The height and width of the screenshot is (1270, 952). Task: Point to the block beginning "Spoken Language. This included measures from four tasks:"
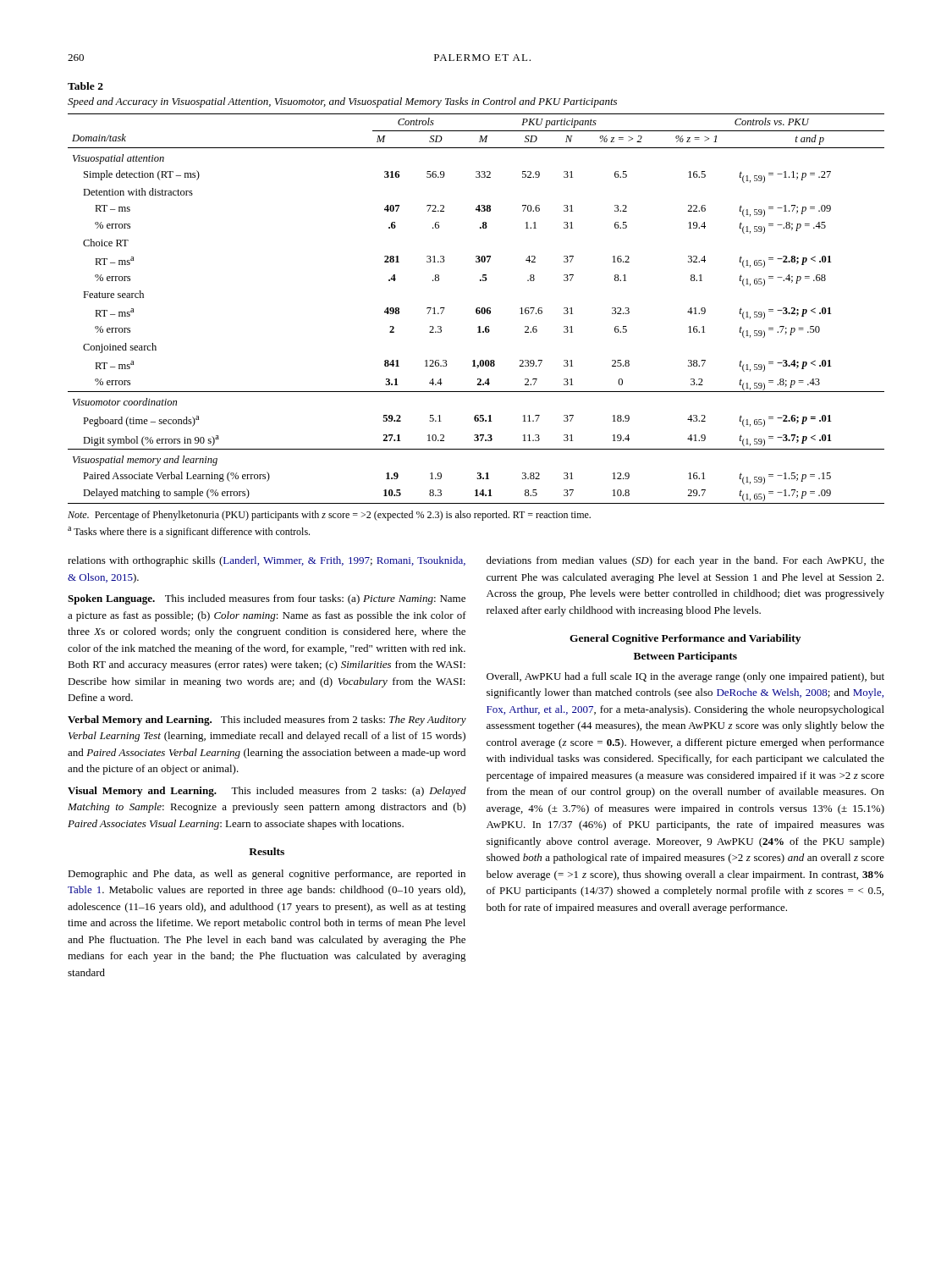coord(267,648)
